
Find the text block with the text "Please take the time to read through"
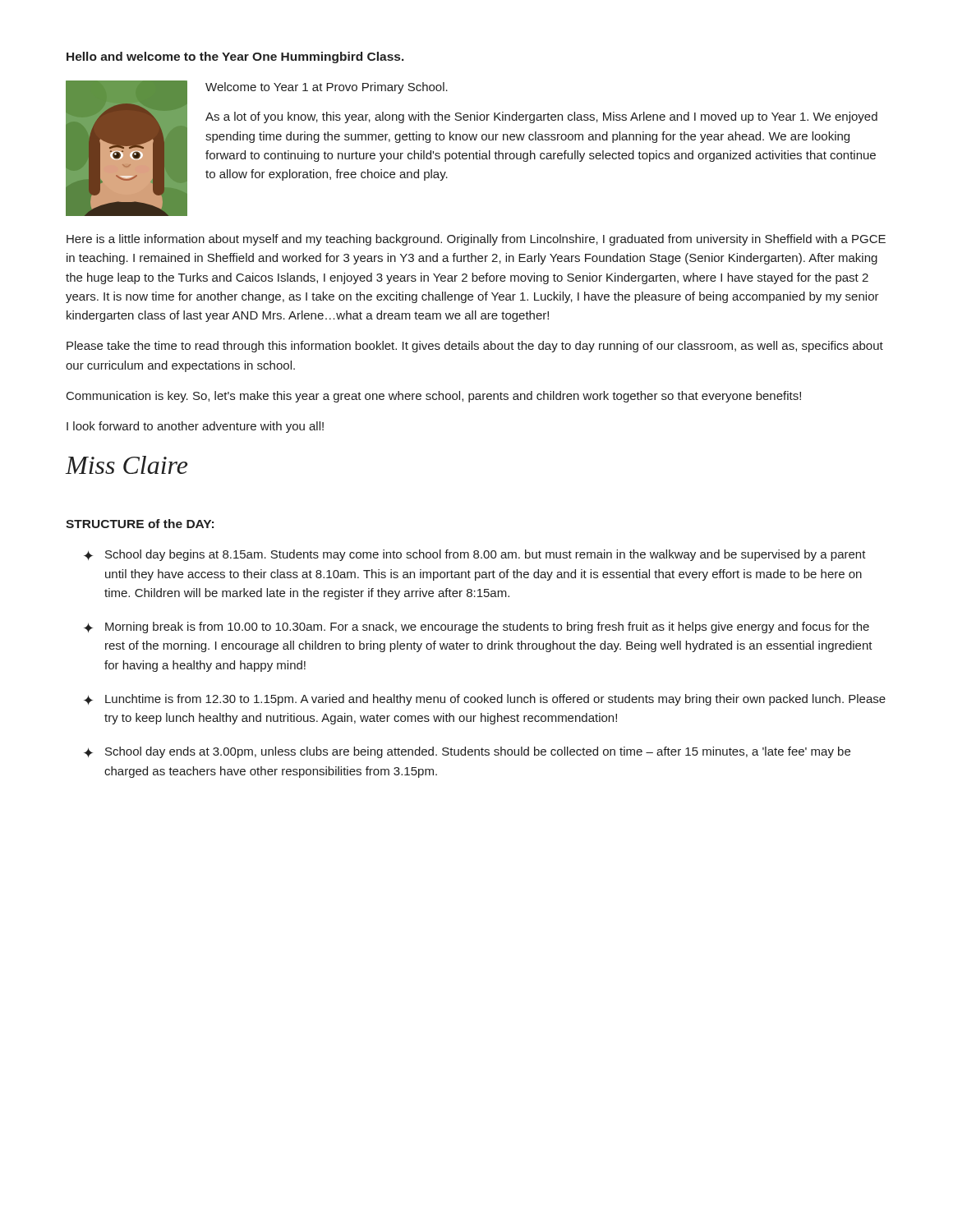click(474, 355)
